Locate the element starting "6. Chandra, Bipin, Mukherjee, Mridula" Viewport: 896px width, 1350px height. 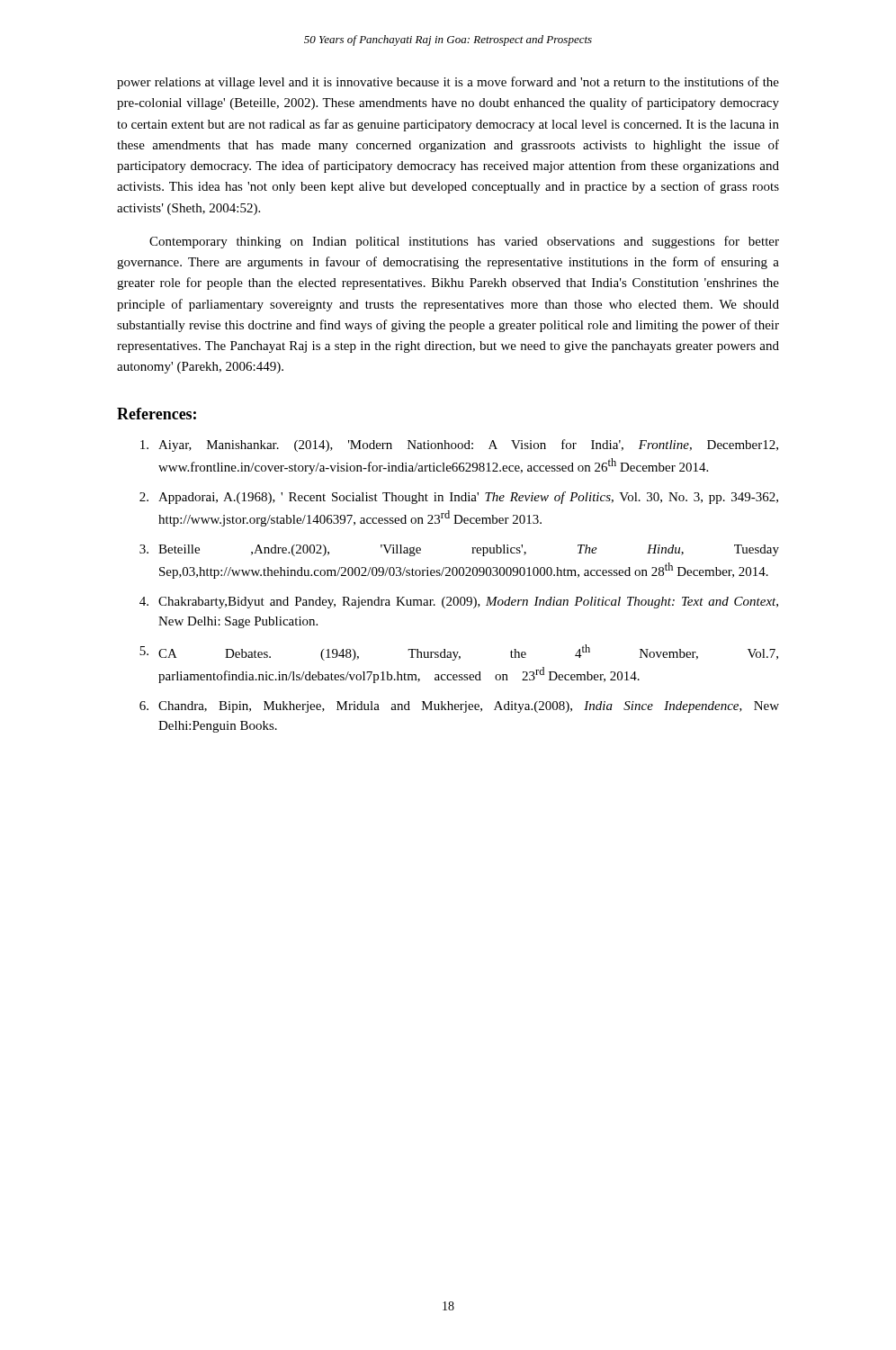coord(448,716)
